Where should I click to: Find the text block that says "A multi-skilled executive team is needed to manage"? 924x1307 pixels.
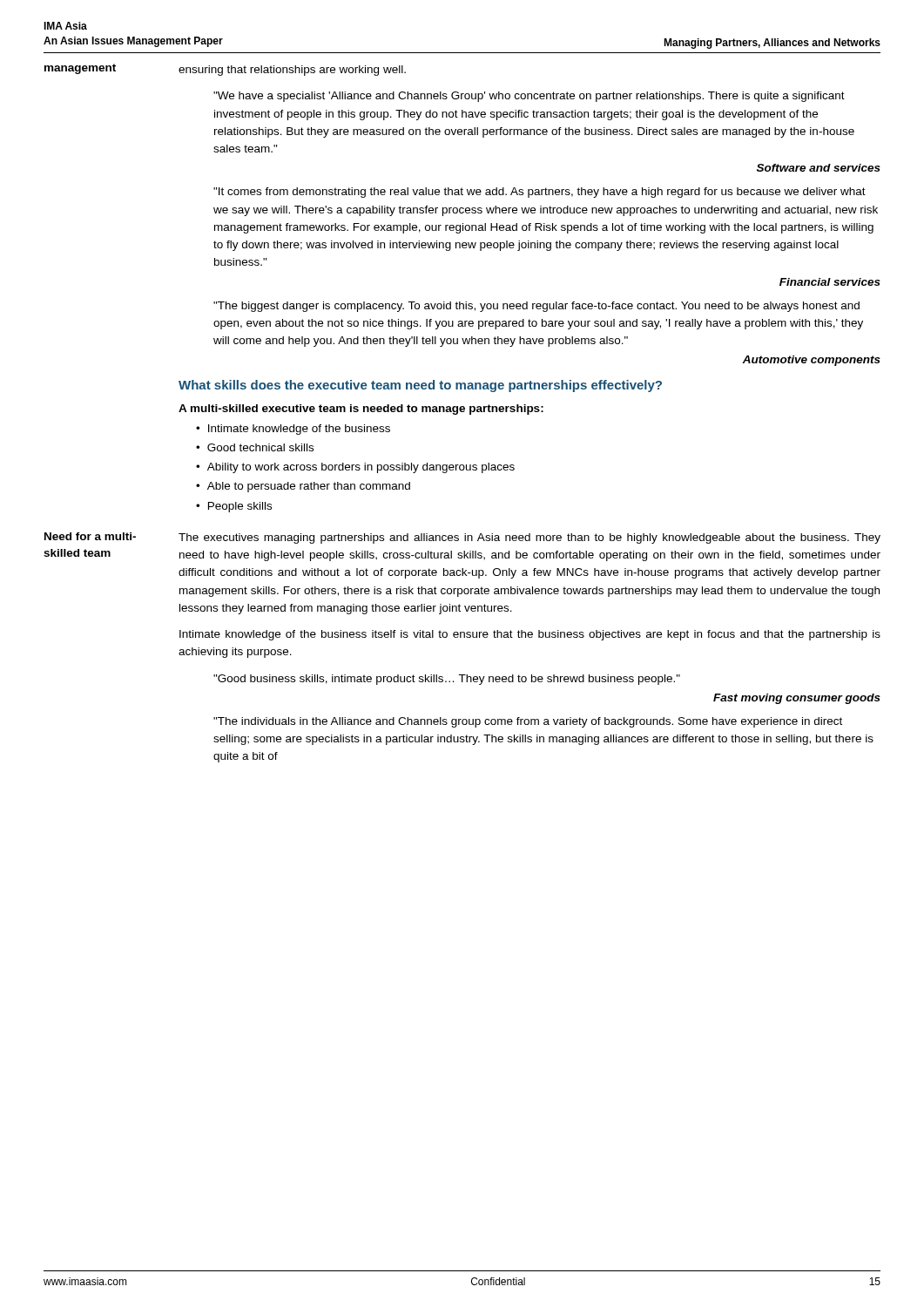(x=361, y=408)
